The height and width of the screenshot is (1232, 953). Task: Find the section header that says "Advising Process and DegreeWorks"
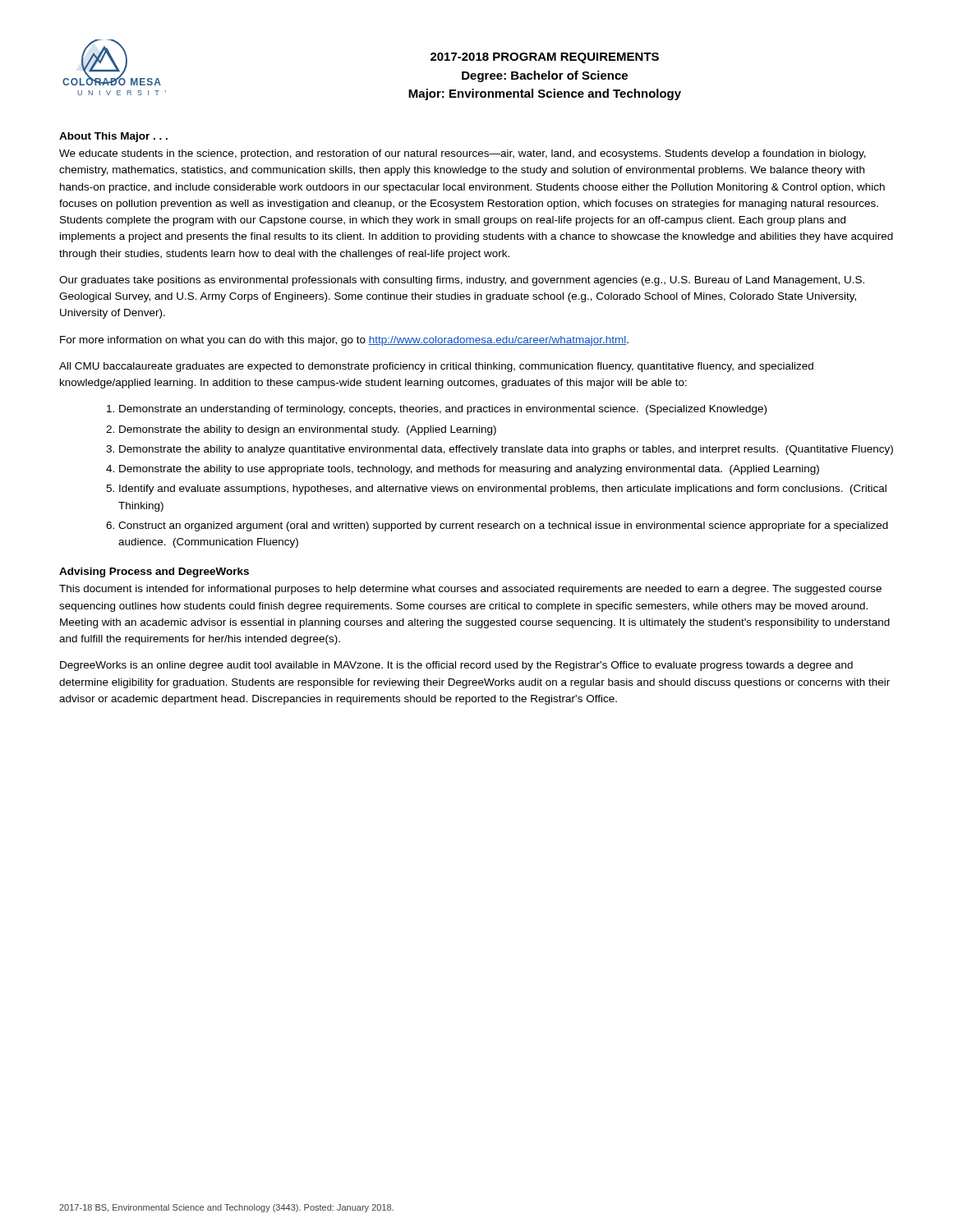click(x=154, y=571)
